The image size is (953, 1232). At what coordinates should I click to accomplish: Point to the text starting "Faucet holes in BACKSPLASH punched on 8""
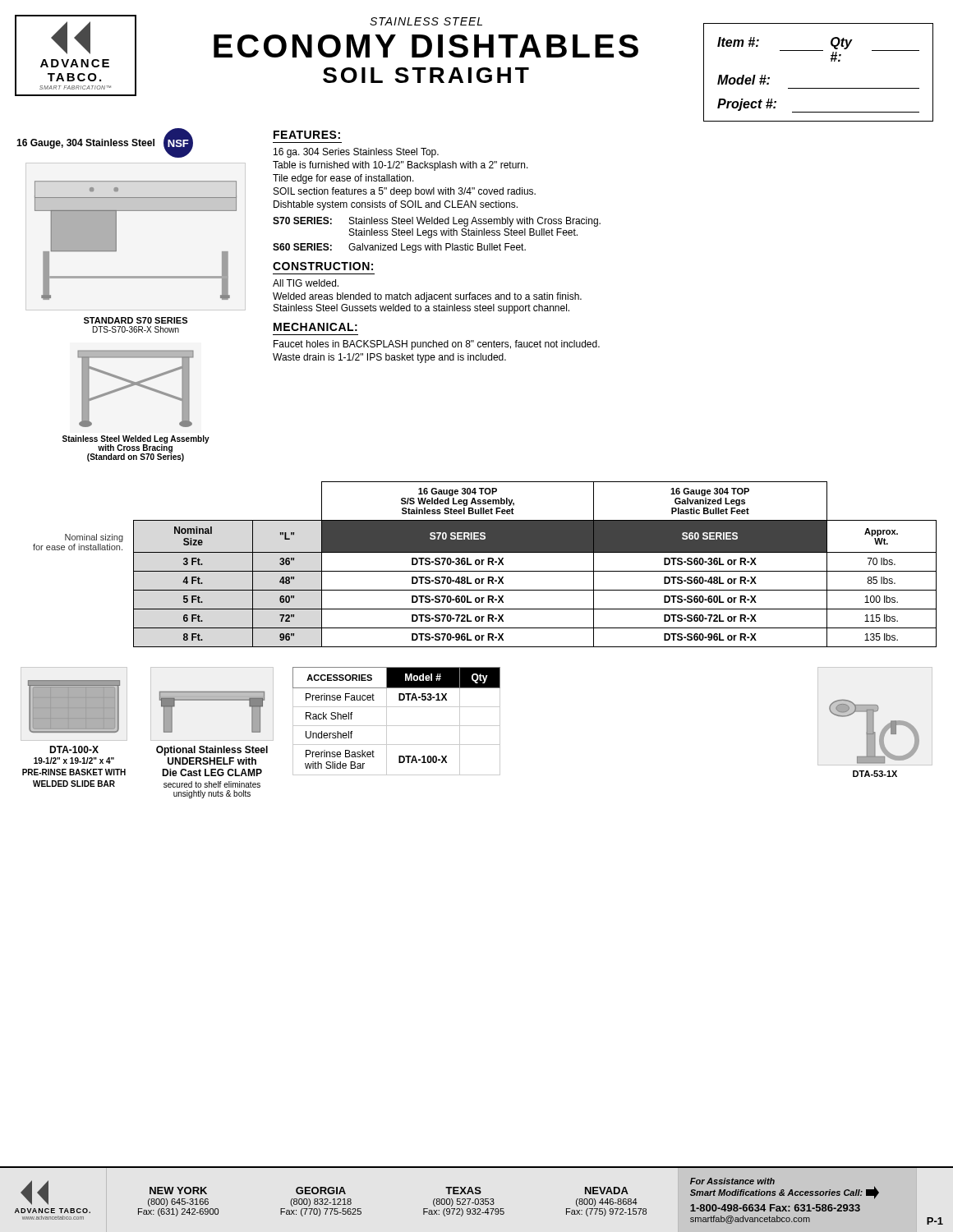coord(436,344)
